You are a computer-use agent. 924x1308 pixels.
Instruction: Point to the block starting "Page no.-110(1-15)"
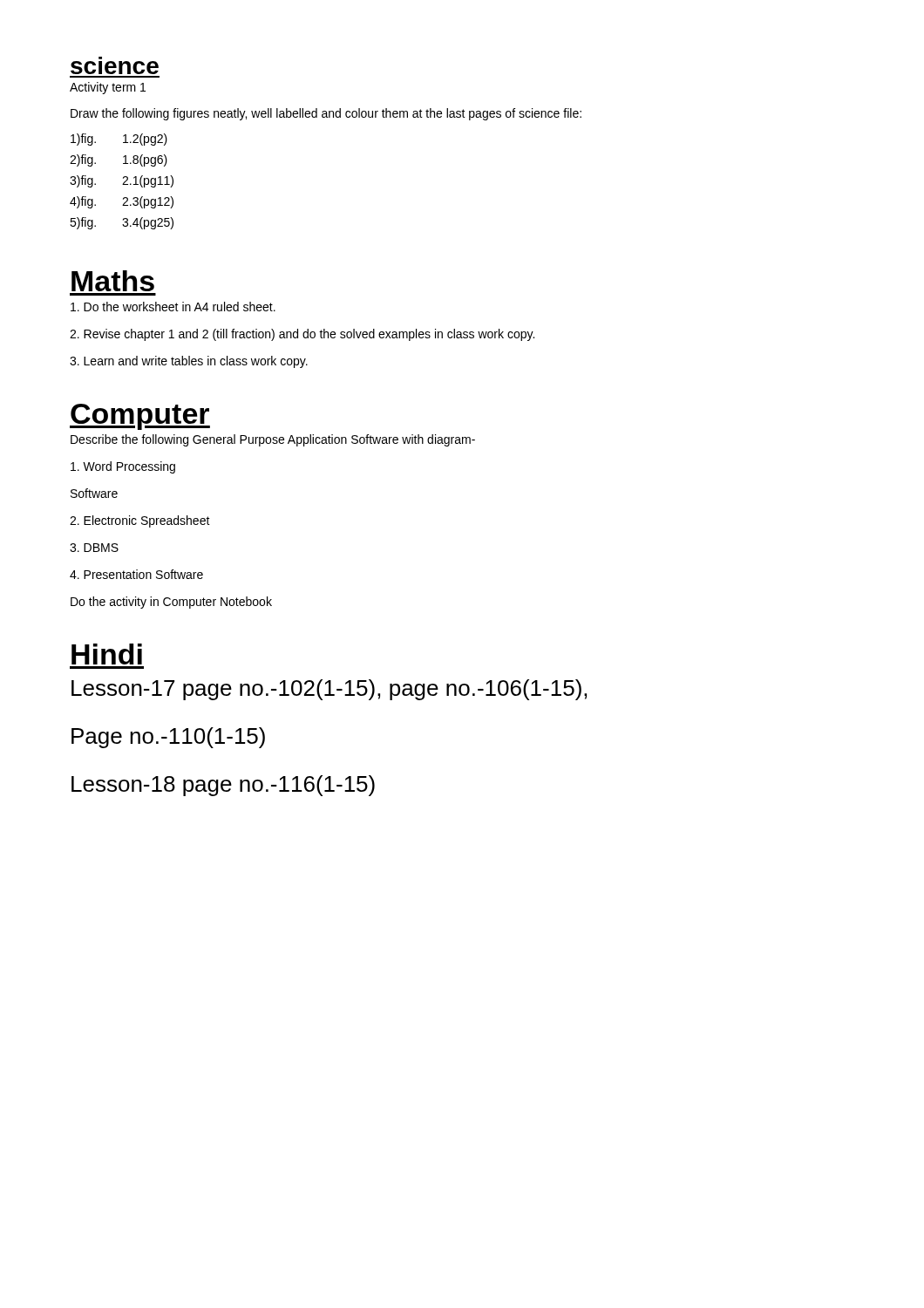[x=168, y=736]
